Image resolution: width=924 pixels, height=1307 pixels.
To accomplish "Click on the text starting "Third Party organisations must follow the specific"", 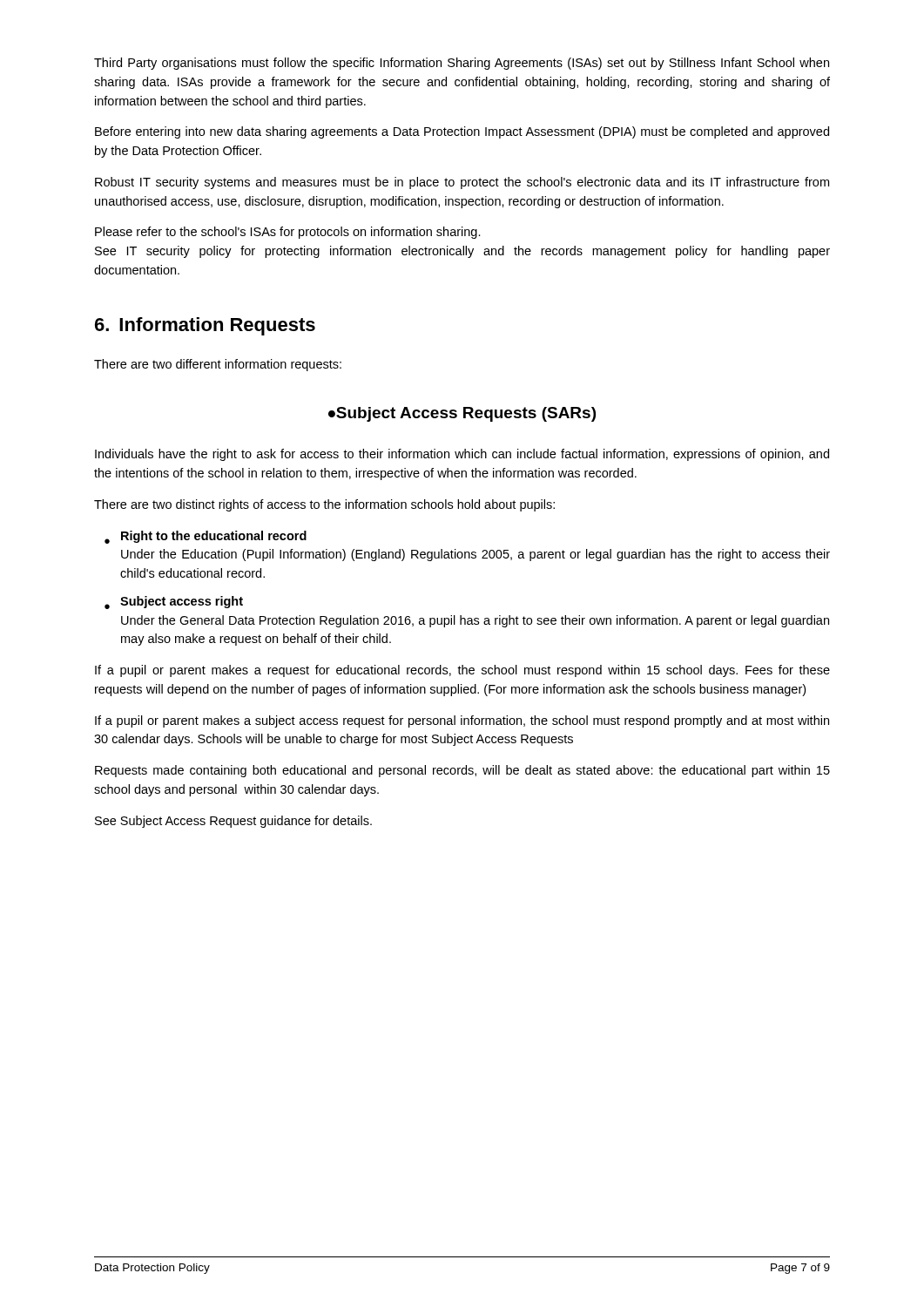I will point(462,82).
